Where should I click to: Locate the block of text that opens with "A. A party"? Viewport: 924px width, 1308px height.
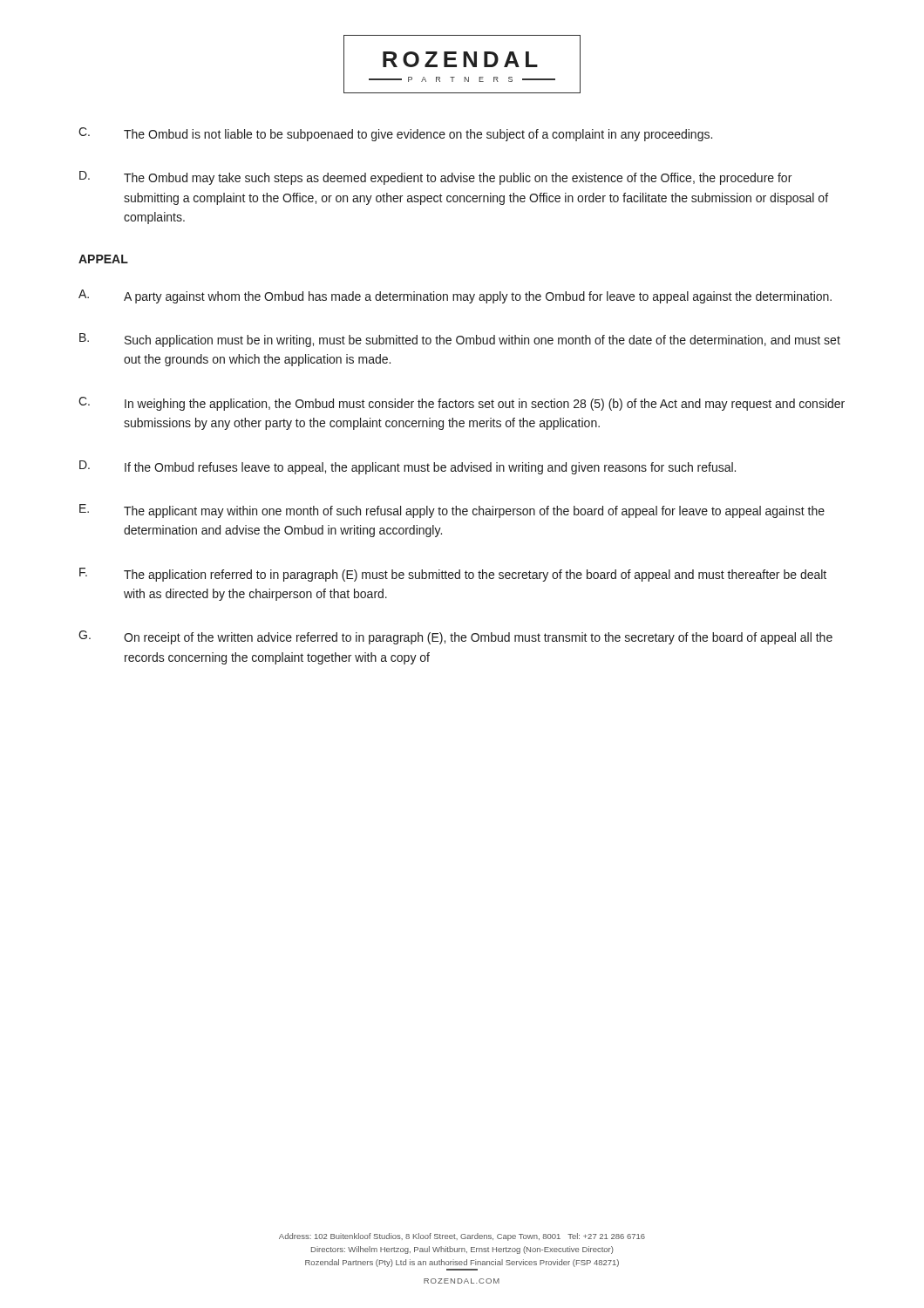point(462,296)
